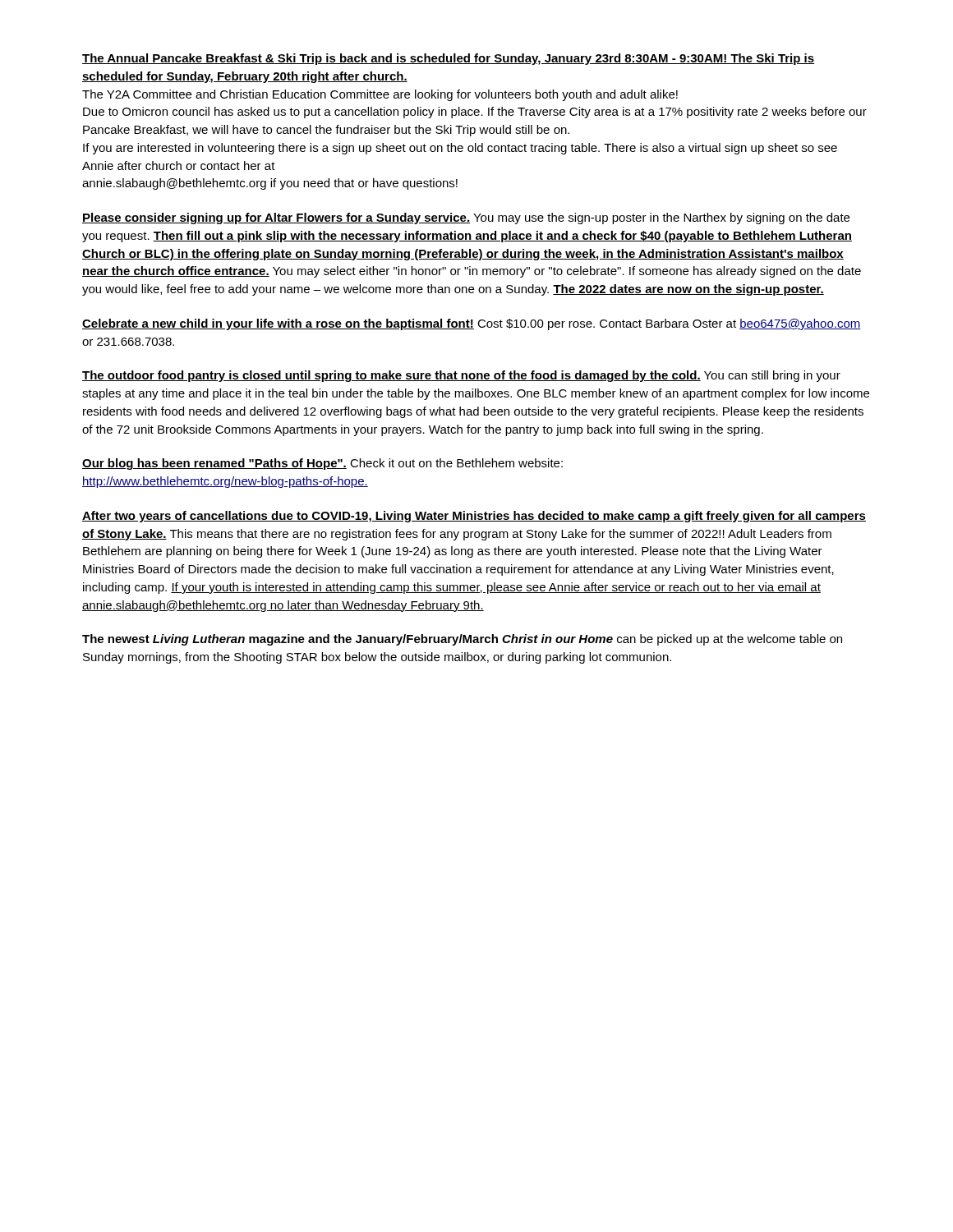The image size is (953, 1232).
Task: Select the text block with the text "Our blog has been renamed "Paths of"
Action: (x=323, y=472)
